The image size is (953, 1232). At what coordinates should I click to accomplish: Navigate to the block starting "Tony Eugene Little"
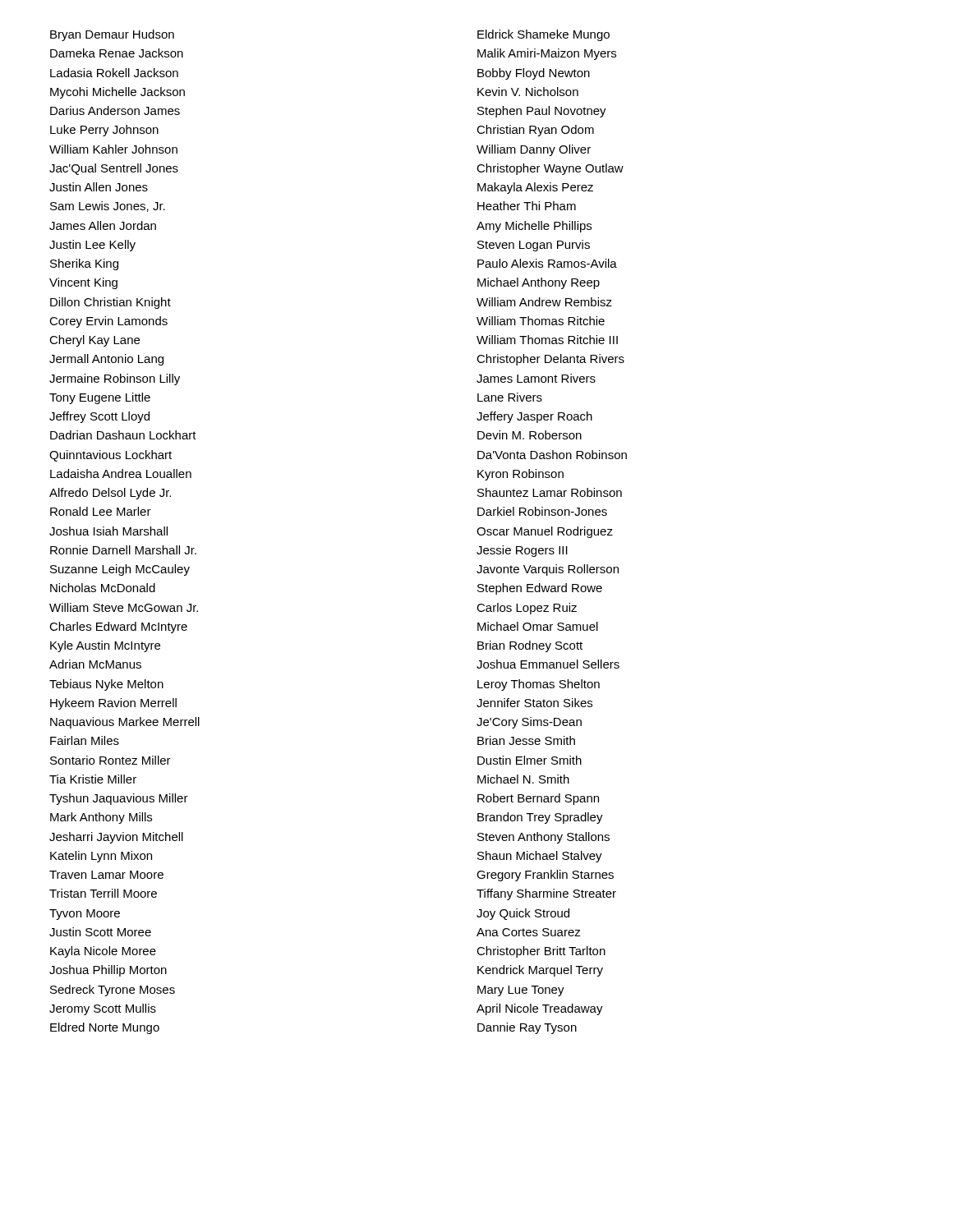[100, 397]
